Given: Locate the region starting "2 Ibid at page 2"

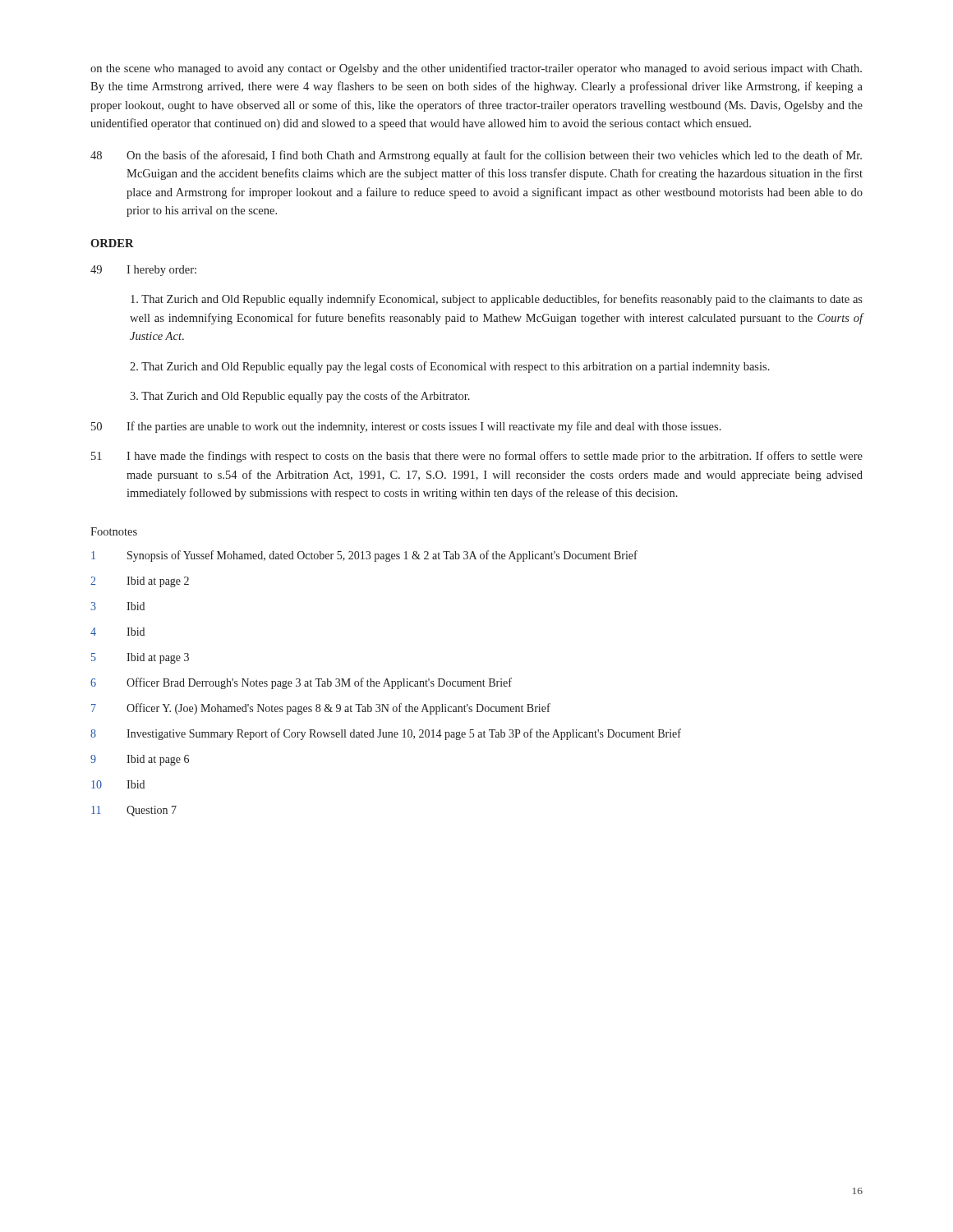Looking at the screenshot, I should (x=140, y=582).
